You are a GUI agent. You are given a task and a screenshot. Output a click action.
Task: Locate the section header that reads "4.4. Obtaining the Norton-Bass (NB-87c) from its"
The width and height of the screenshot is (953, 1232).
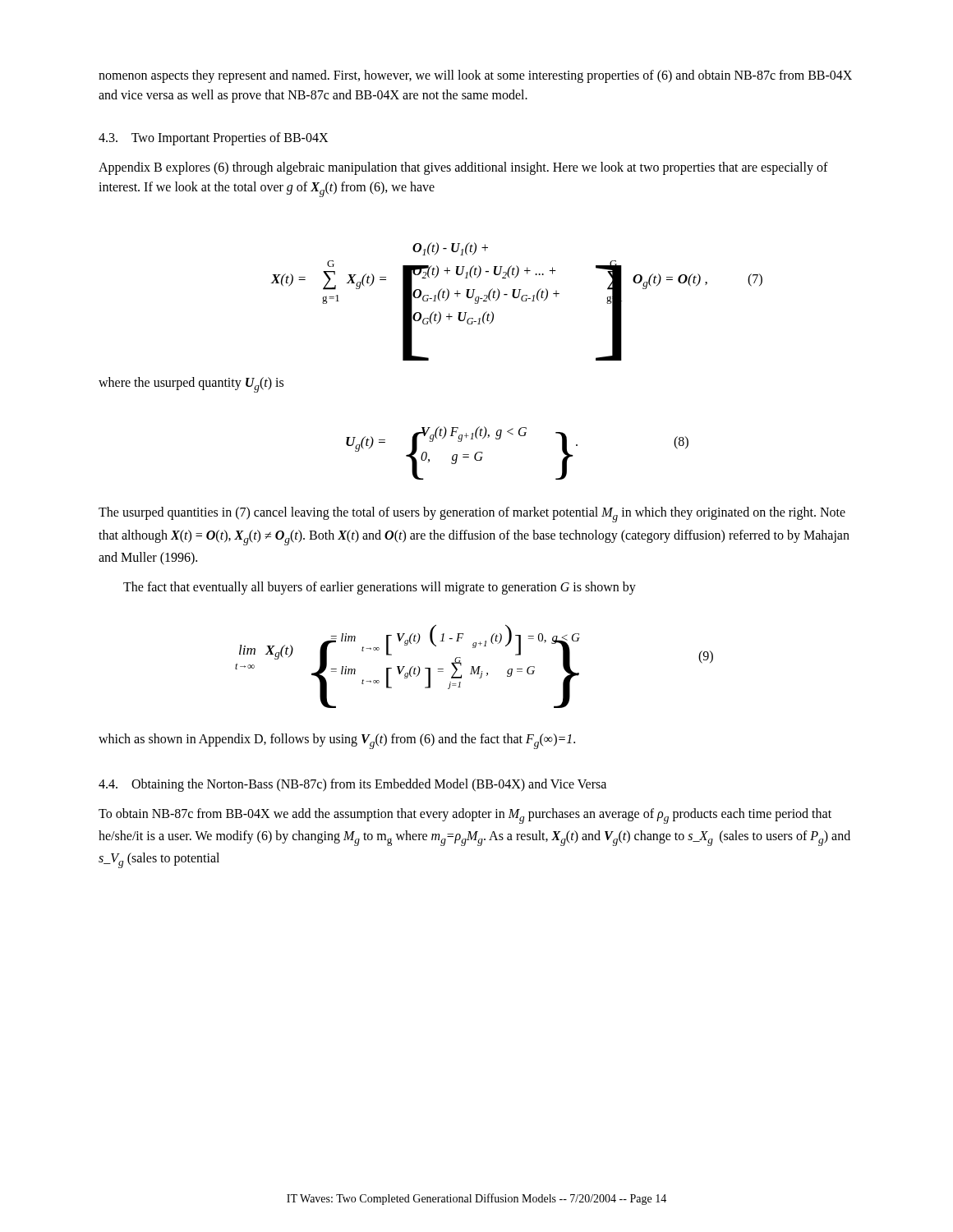(353, 784)
